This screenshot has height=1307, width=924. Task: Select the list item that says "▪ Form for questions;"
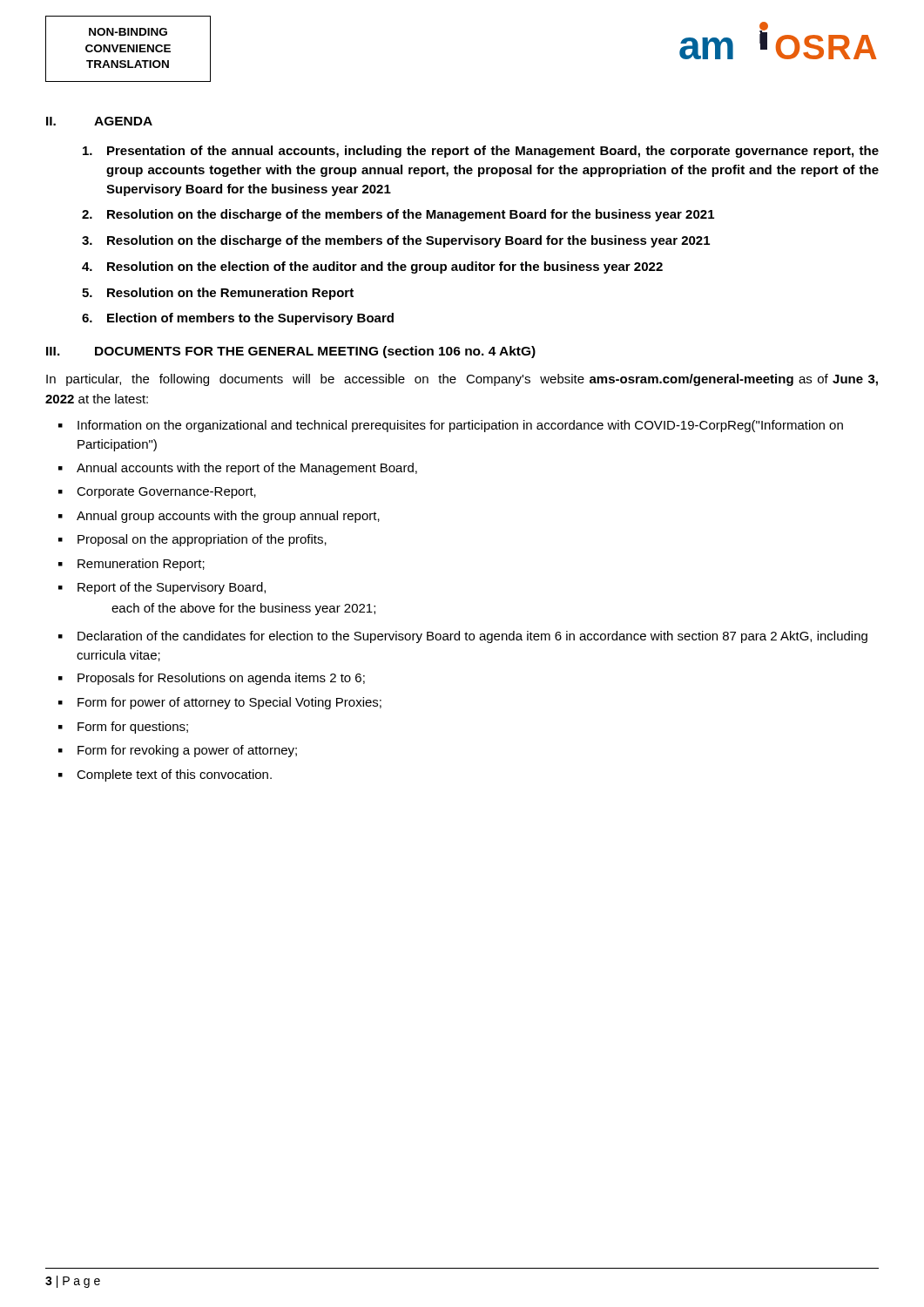pos(123,728)
